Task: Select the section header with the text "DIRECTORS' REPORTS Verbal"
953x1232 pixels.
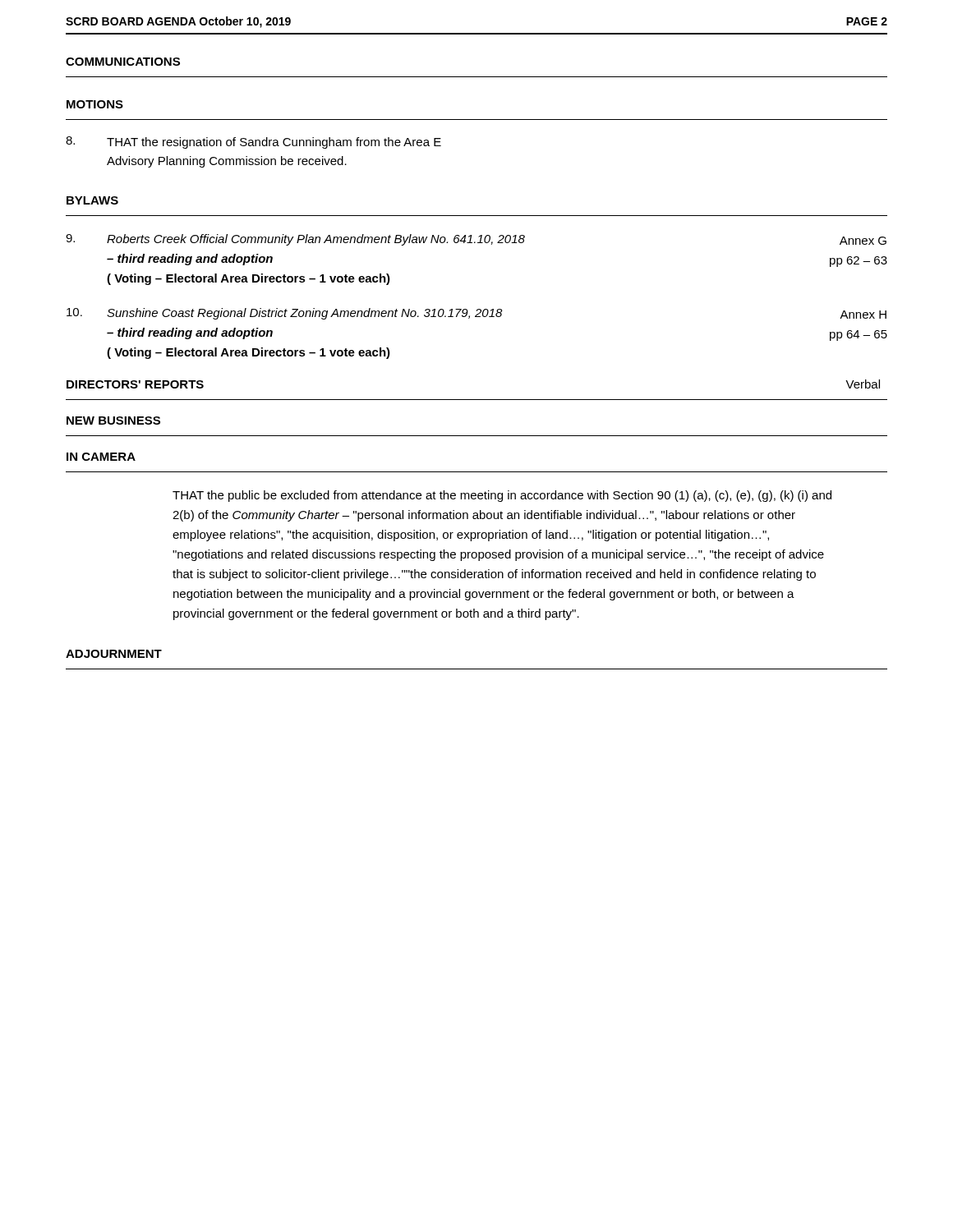Action: pyautogui.click(x=476, y=389)
